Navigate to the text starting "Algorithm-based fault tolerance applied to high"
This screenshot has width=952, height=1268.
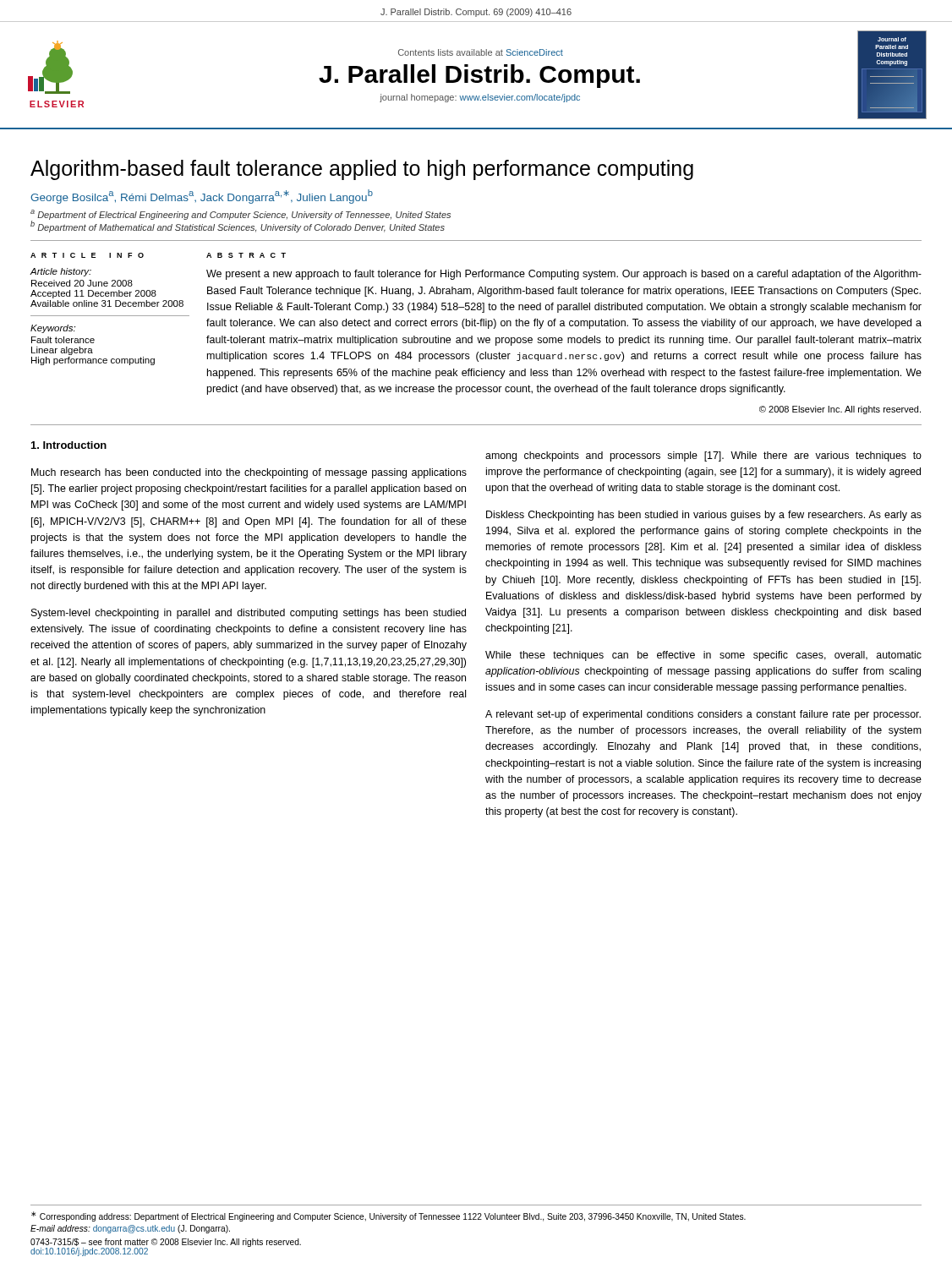coord(362,168)
